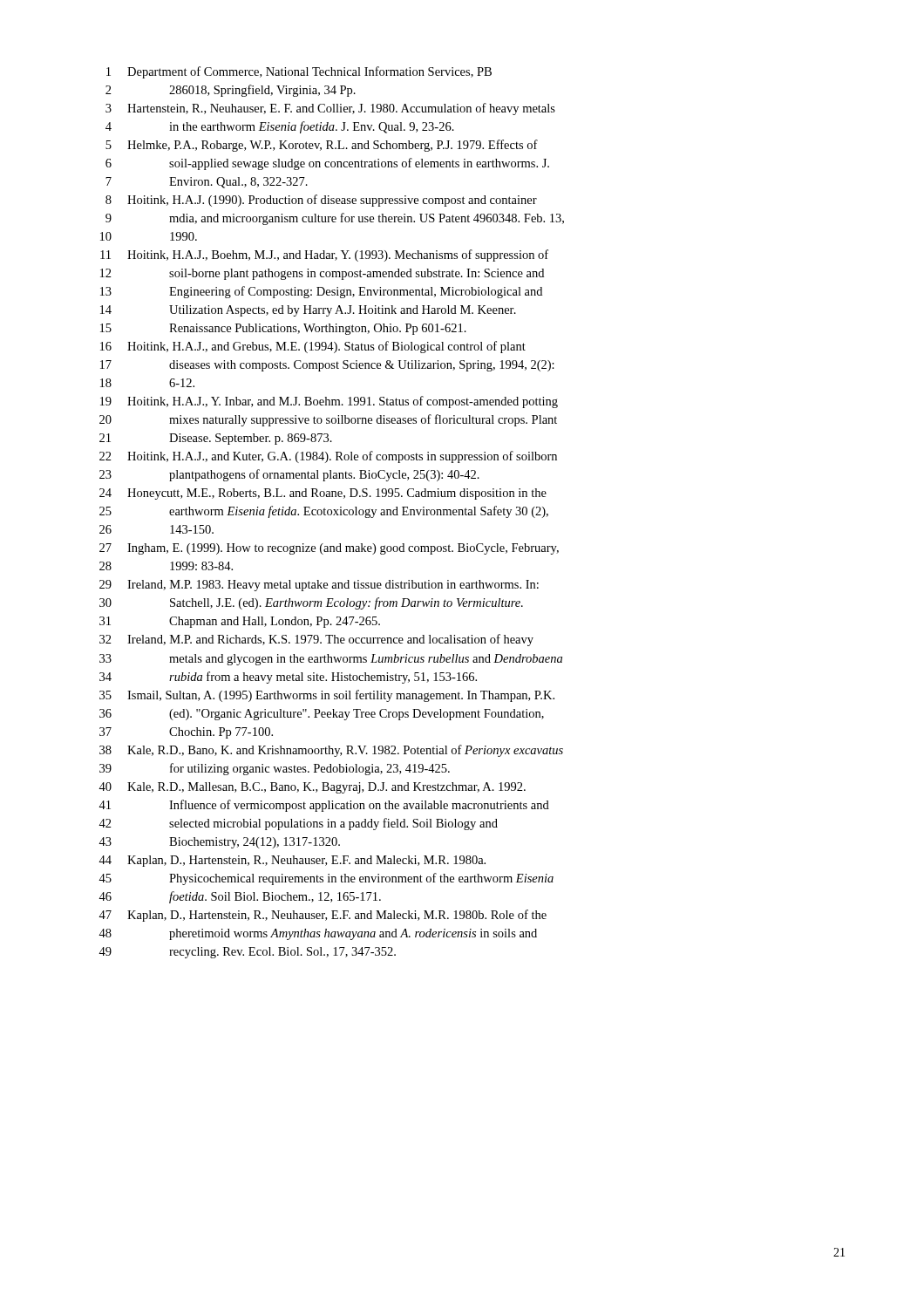
Task: Point to the element starting "38 Kale, R.D., Bano, K. and Krishnamoorthy,"
Action: pyautogui.click(x=462, y=750)
